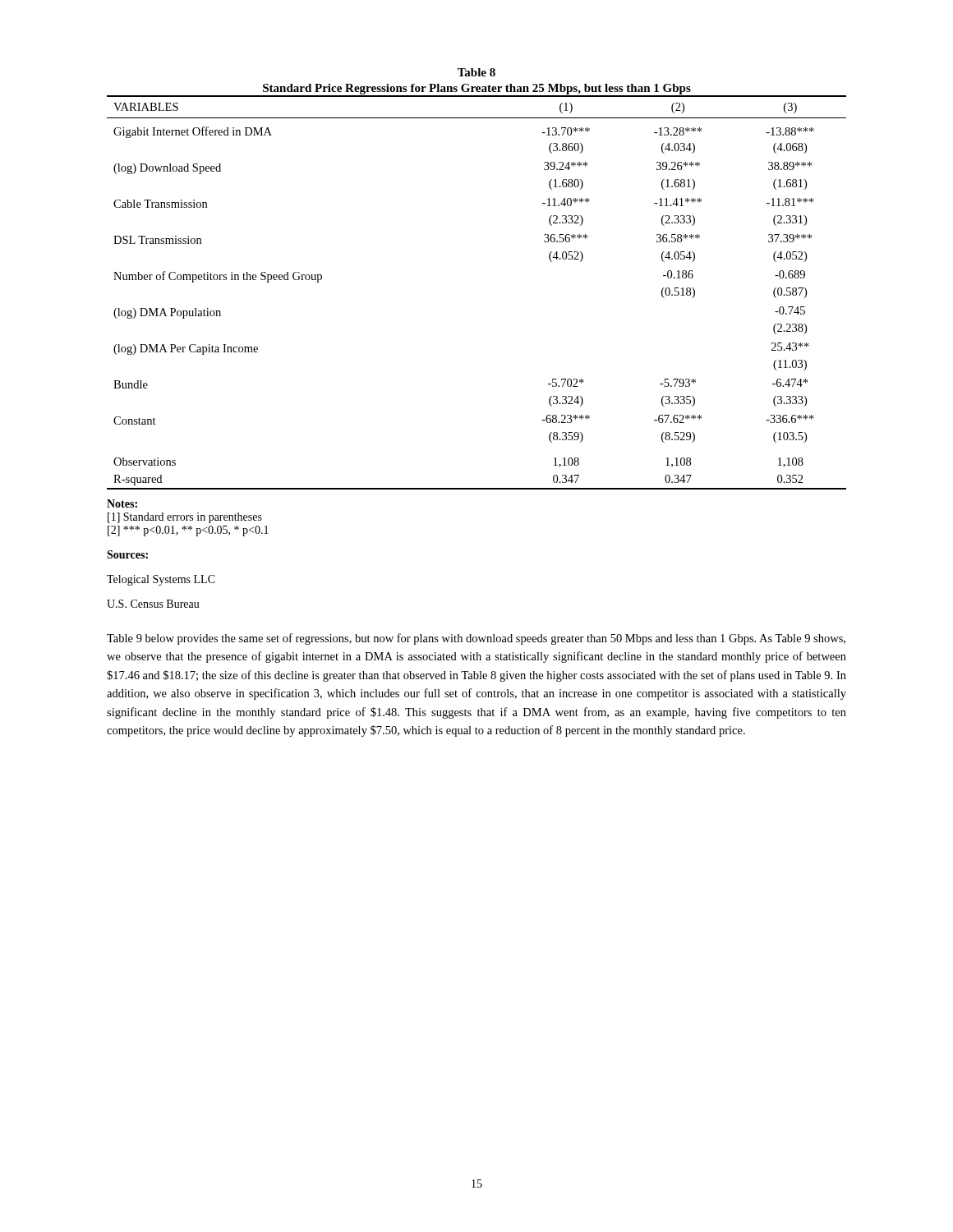Select the table that reads "DSL Transmission"
The image size is (953, 1232).
(476, 292)
